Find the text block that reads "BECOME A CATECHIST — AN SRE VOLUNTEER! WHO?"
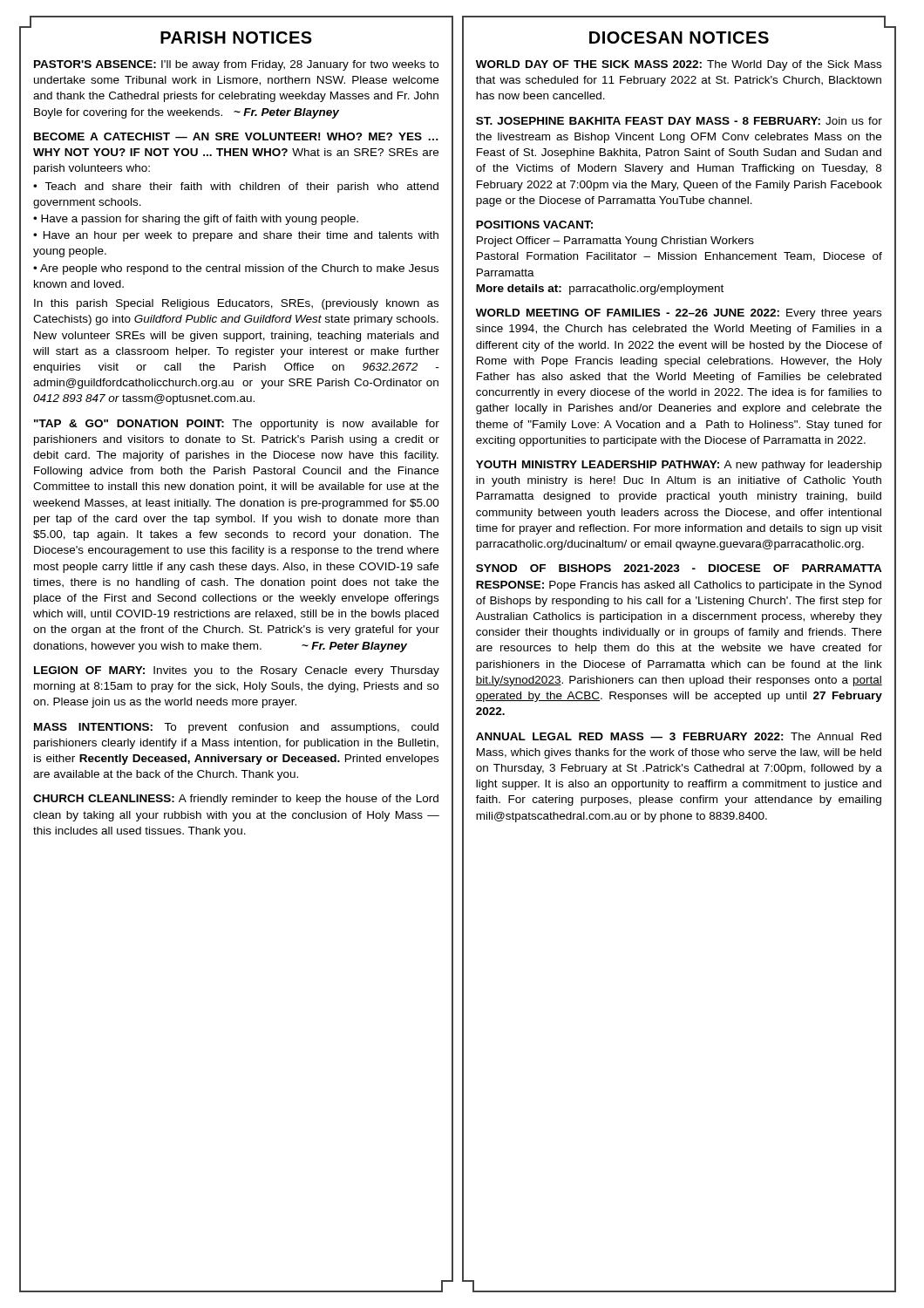 tap(236, 153)
